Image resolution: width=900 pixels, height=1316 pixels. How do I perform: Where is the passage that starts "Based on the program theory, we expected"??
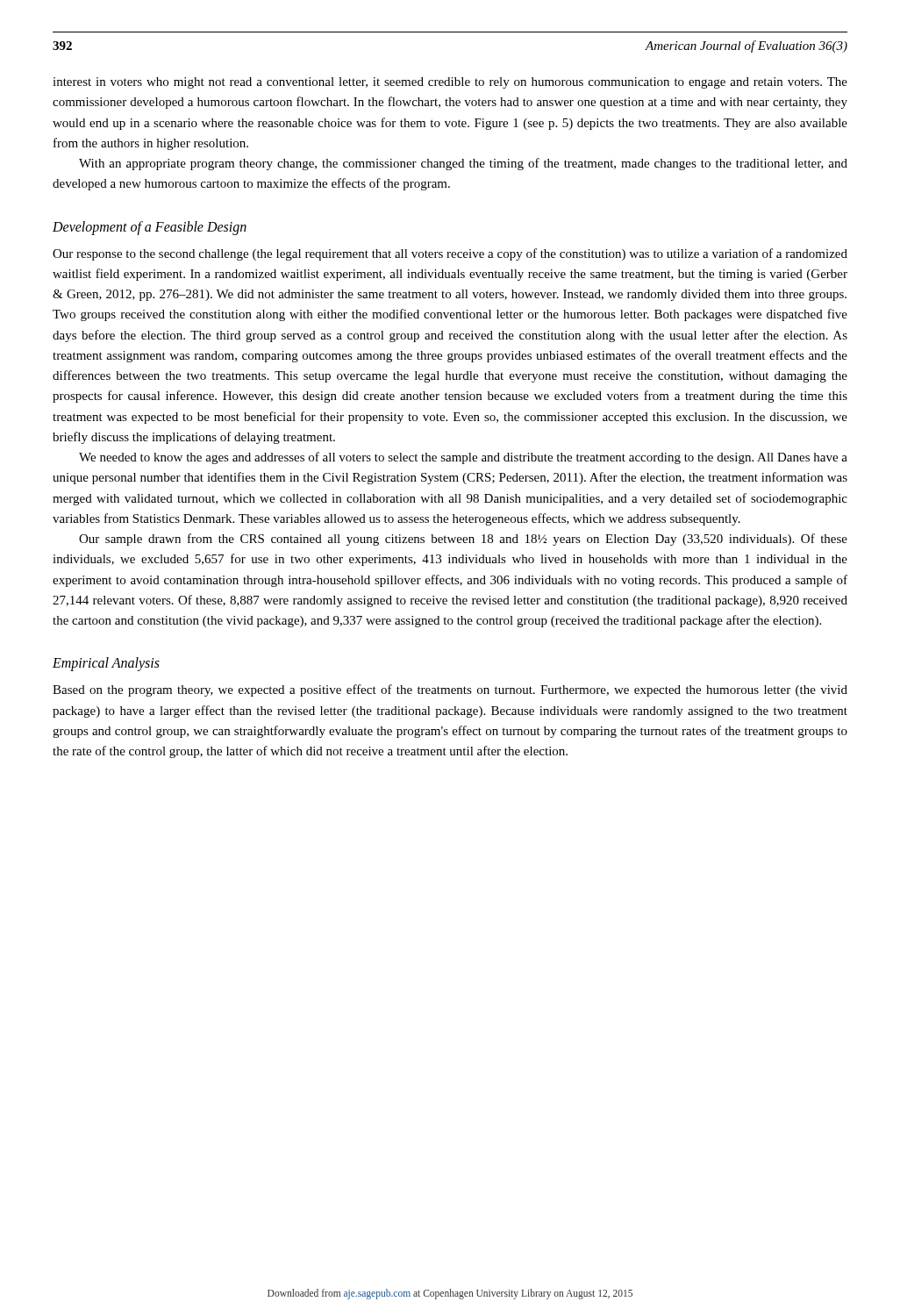coord(450,721)
